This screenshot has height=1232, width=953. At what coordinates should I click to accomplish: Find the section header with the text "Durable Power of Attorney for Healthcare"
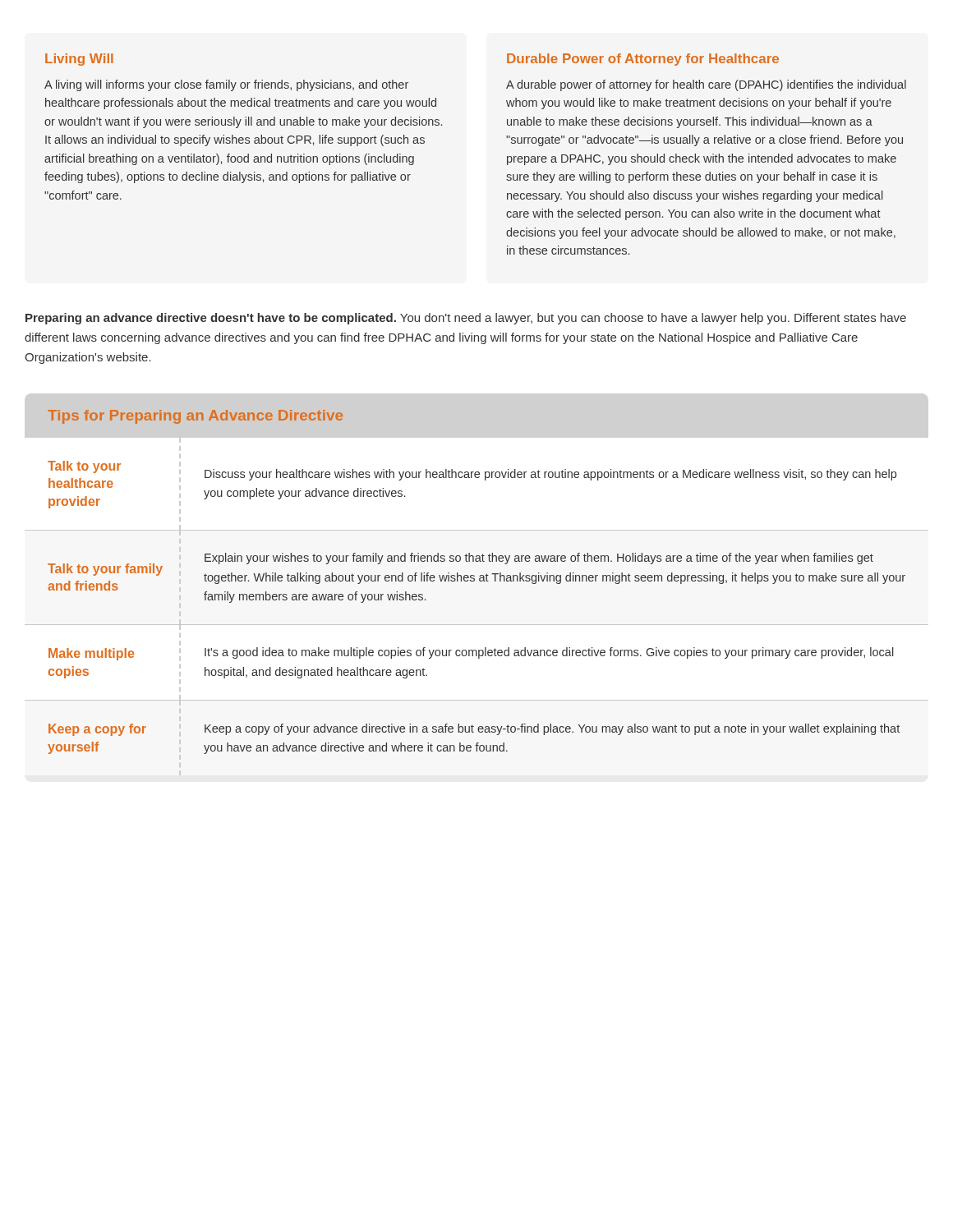pyautogui.click(x=643, y=59)
